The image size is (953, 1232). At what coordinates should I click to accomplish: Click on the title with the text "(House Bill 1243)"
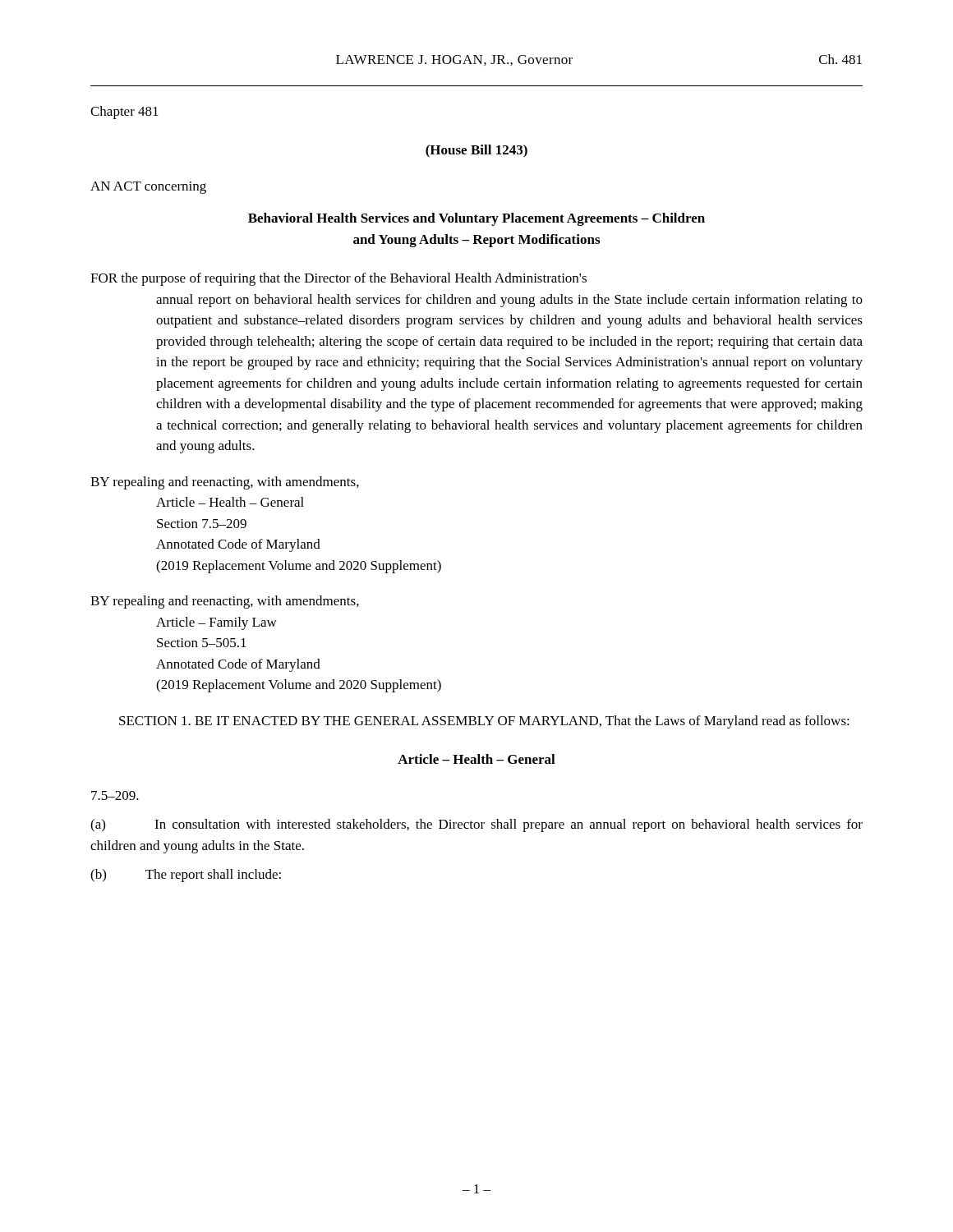click(476, 150)
